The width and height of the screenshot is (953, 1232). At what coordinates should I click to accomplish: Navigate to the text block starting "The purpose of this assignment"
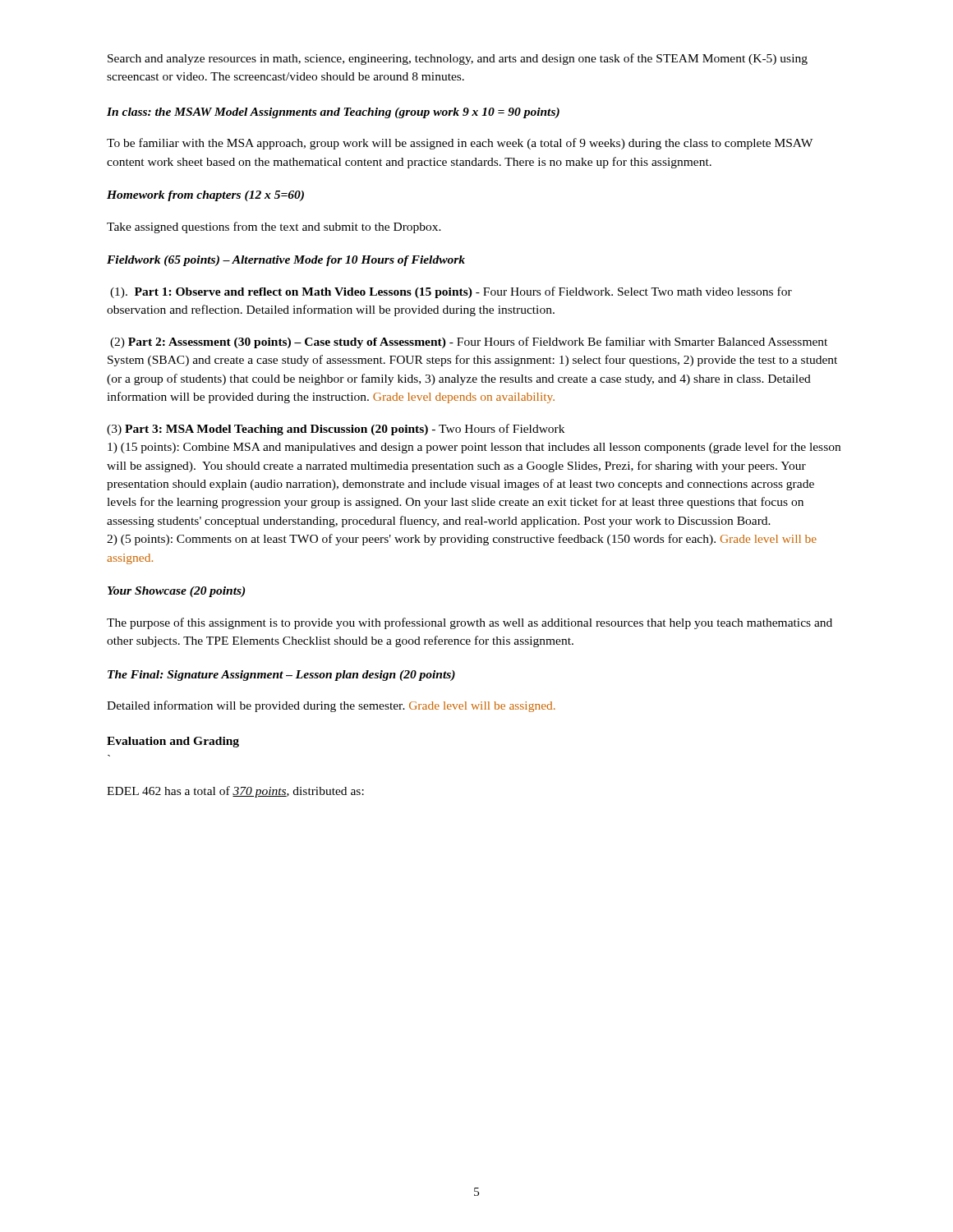476,632
